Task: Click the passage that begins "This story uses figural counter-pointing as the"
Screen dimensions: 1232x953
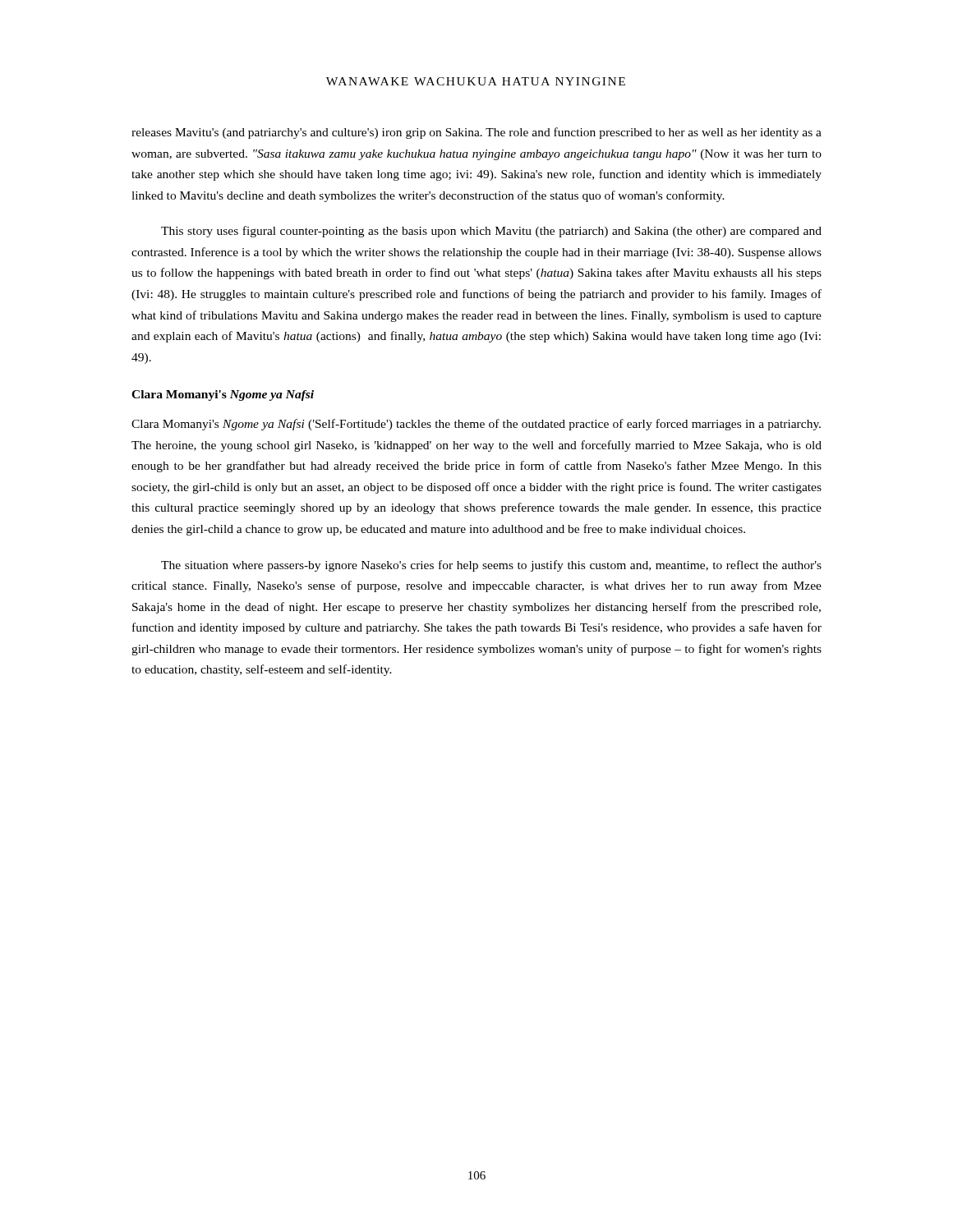Action: [476, 294]
